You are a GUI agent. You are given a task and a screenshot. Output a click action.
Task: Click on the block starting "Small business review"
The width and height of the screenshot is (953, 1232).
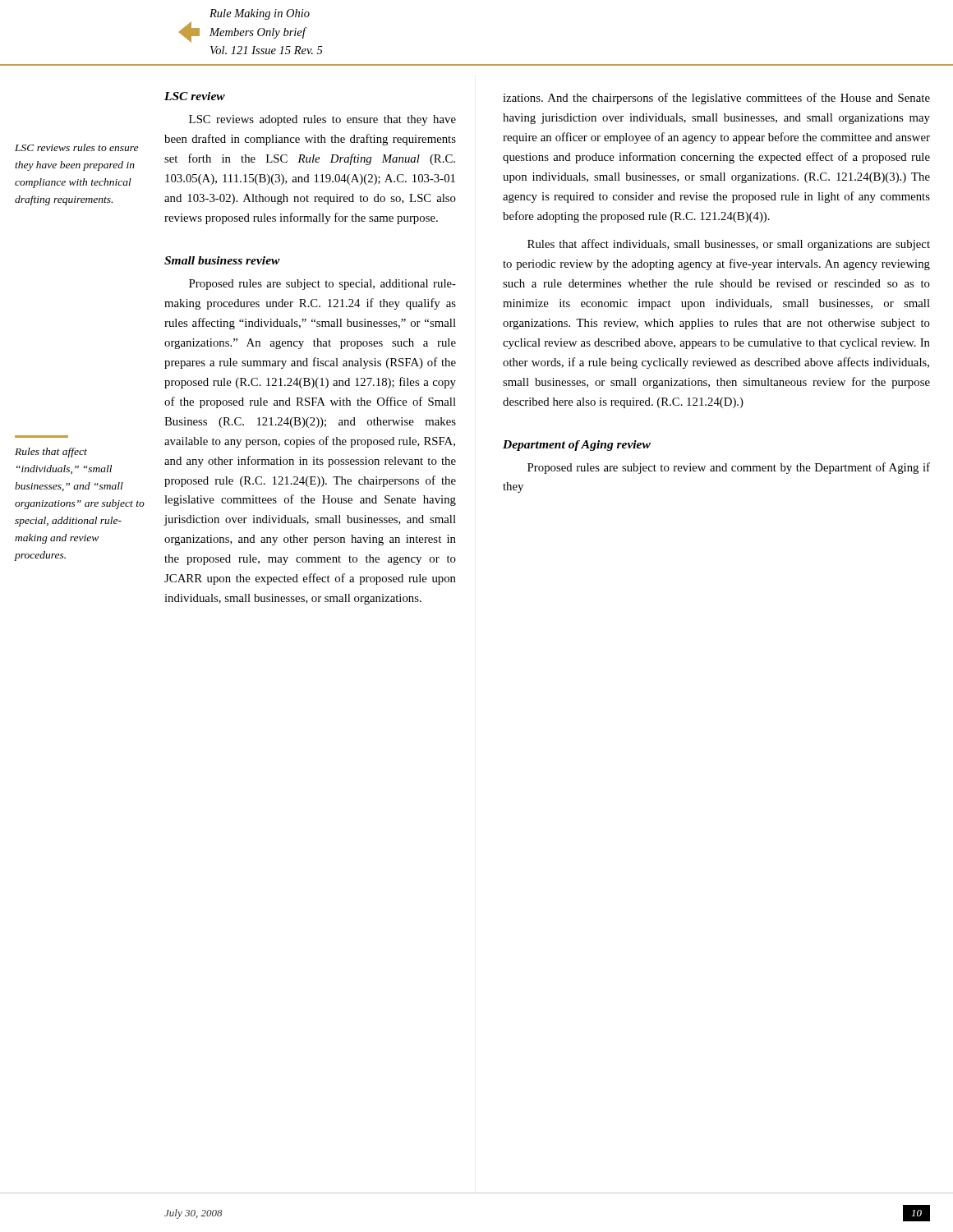pyautogui.click(x=222, y=260)
